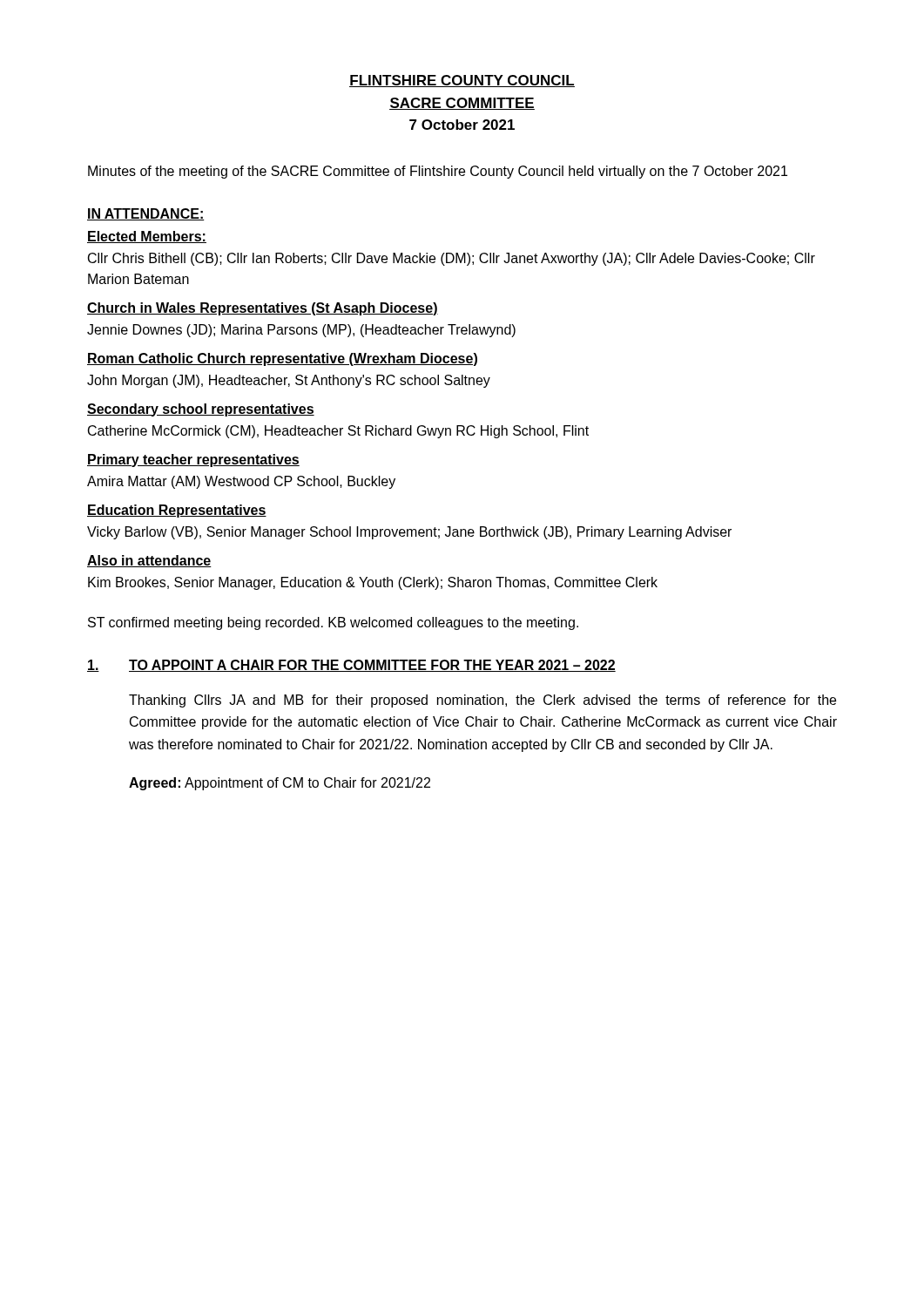
Task: Where is the passage that starts "Kim Brookes, Senior"?
Action: pos(372,582)
